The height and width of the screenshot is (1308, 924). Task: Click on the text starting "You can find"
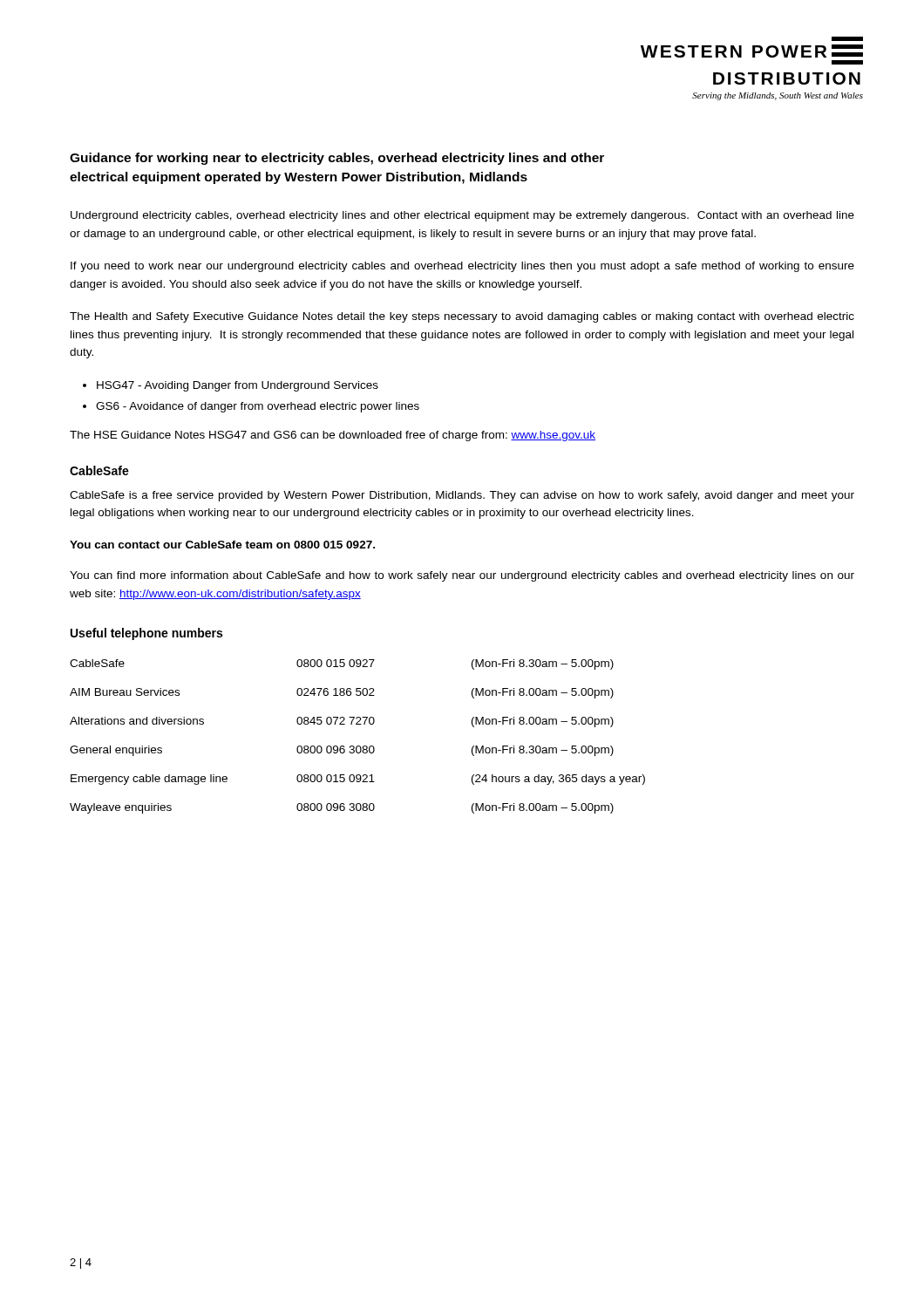[x=462, y=584]
